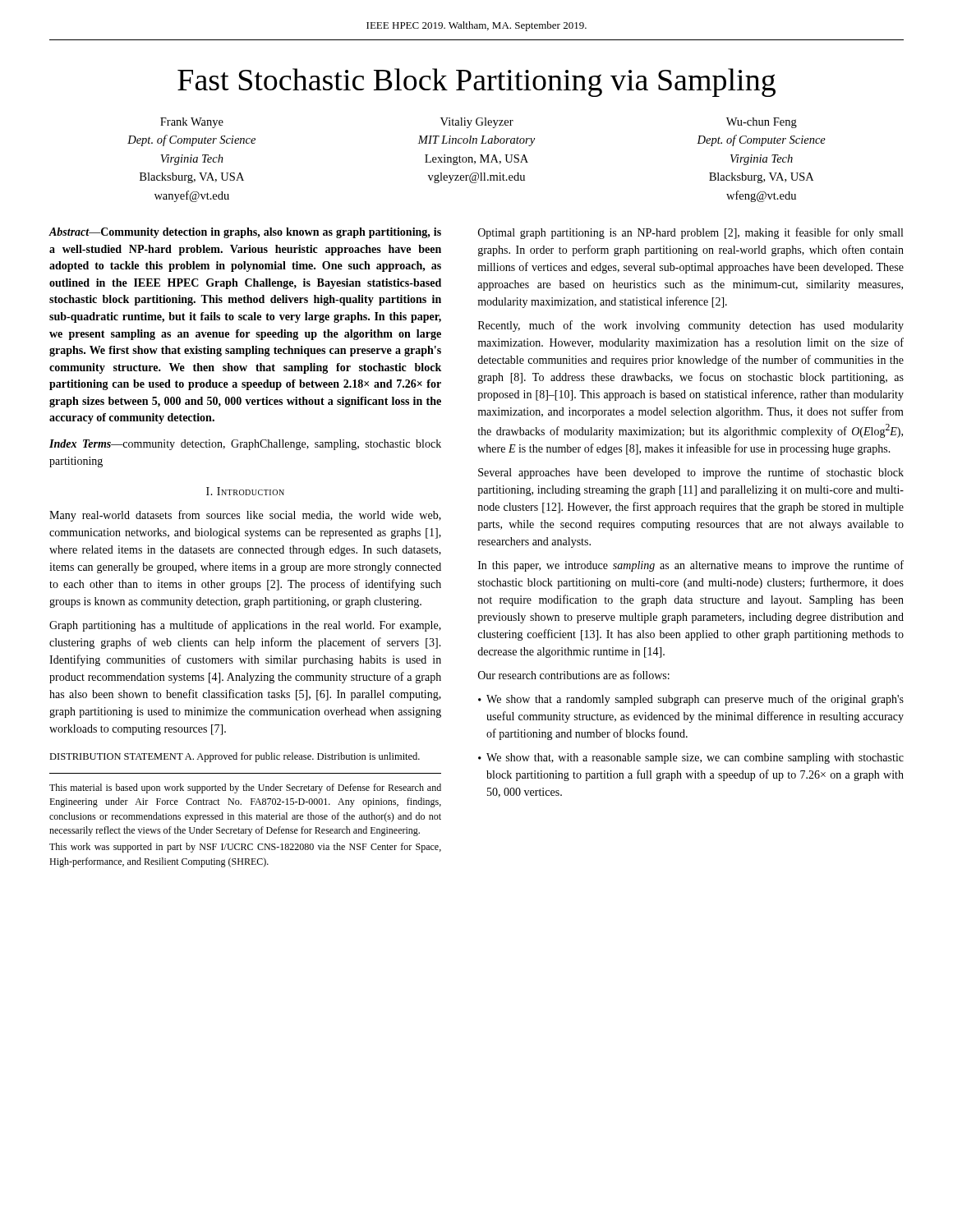The height and width of the screenshot is (1232, 953).
Task: Point to the passage starting "Recently, much of the work involving"
Action: [691, 387]
